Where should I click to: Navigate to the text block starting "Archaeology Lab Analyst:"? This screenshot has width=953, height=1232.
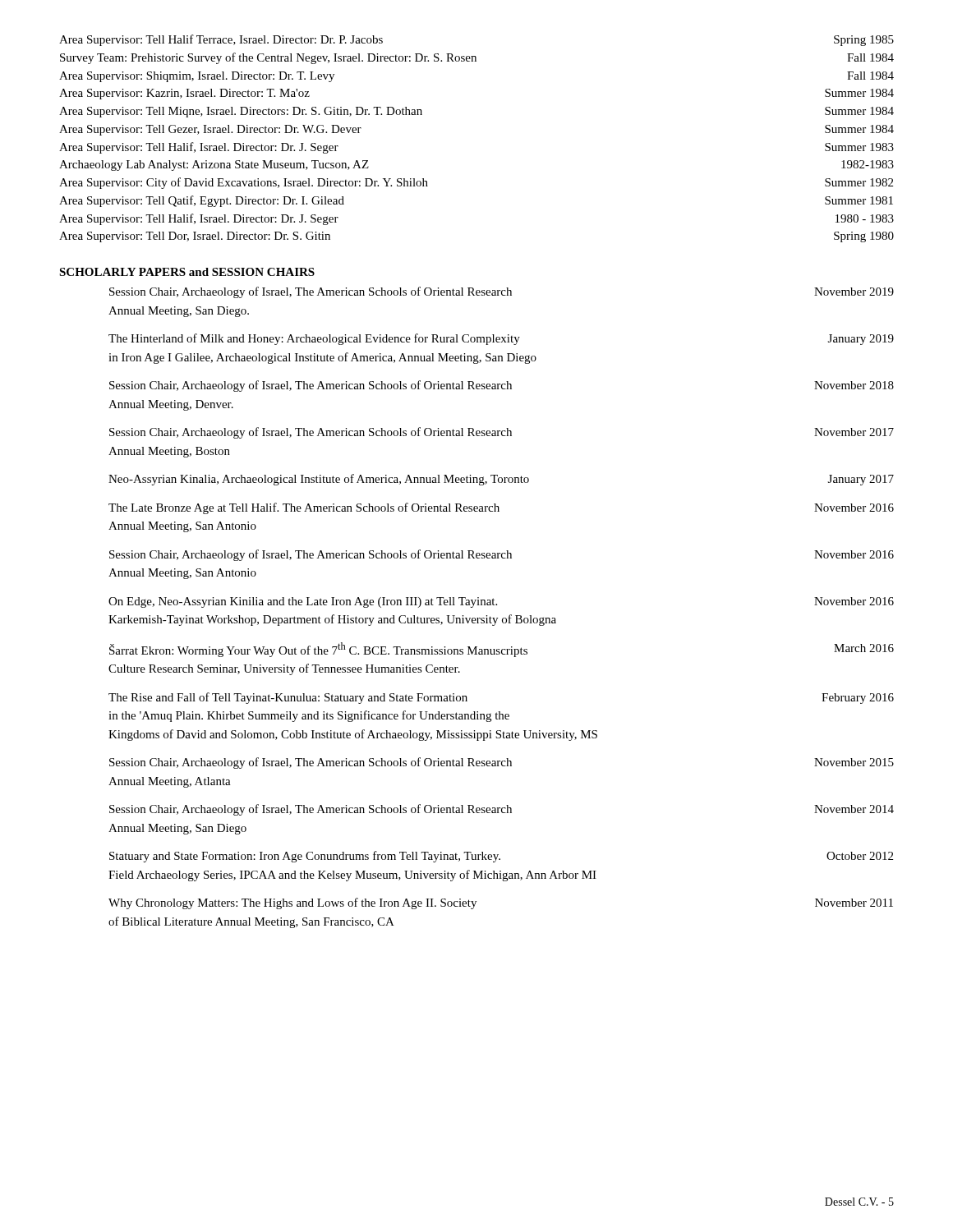(x=218, y=165)
